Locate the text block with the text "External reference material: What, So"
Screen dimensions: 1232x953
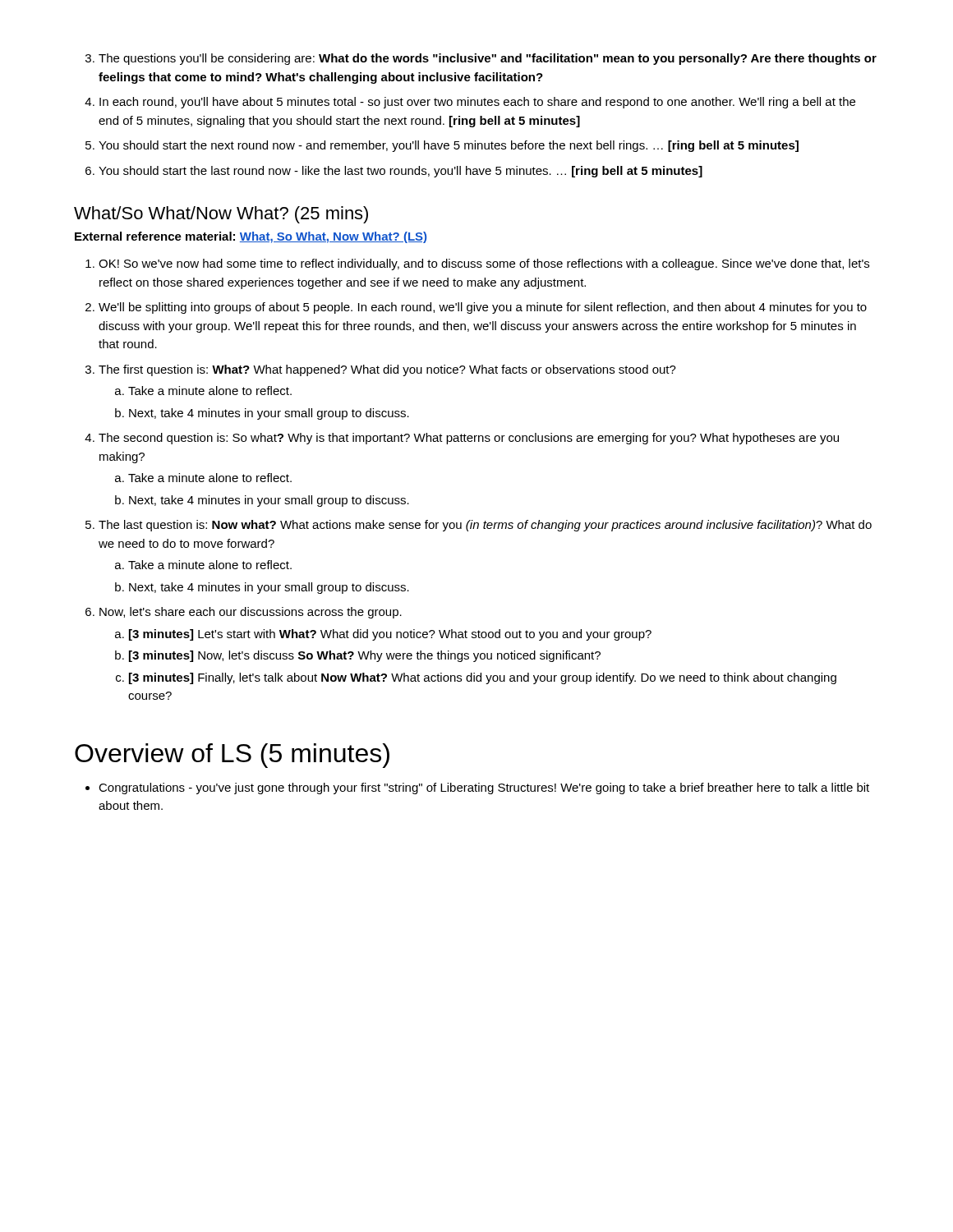(x=251, y=237)
